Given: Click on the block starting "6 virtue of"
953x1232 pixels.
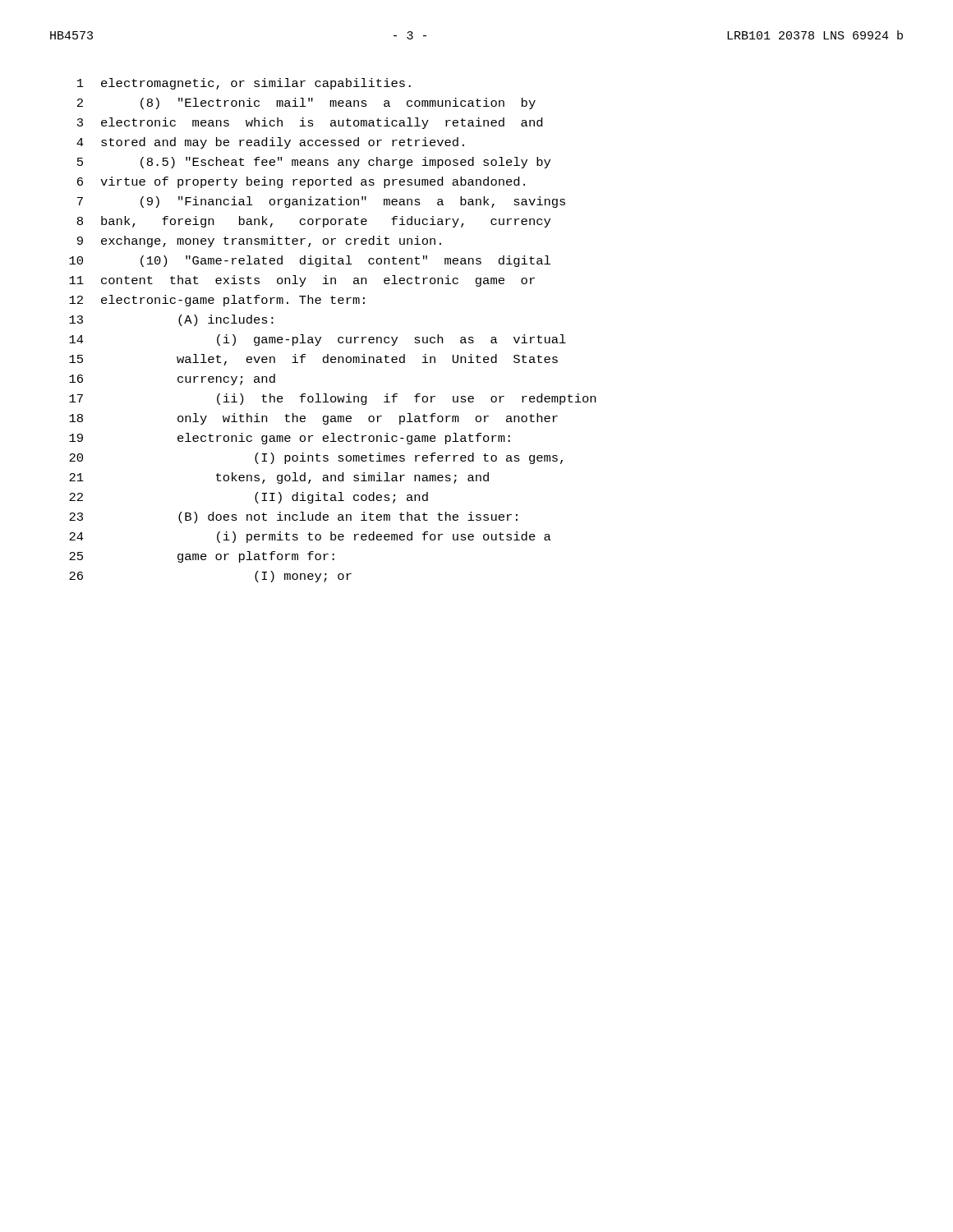Looking at the screenshot, I should pos(289,182).
